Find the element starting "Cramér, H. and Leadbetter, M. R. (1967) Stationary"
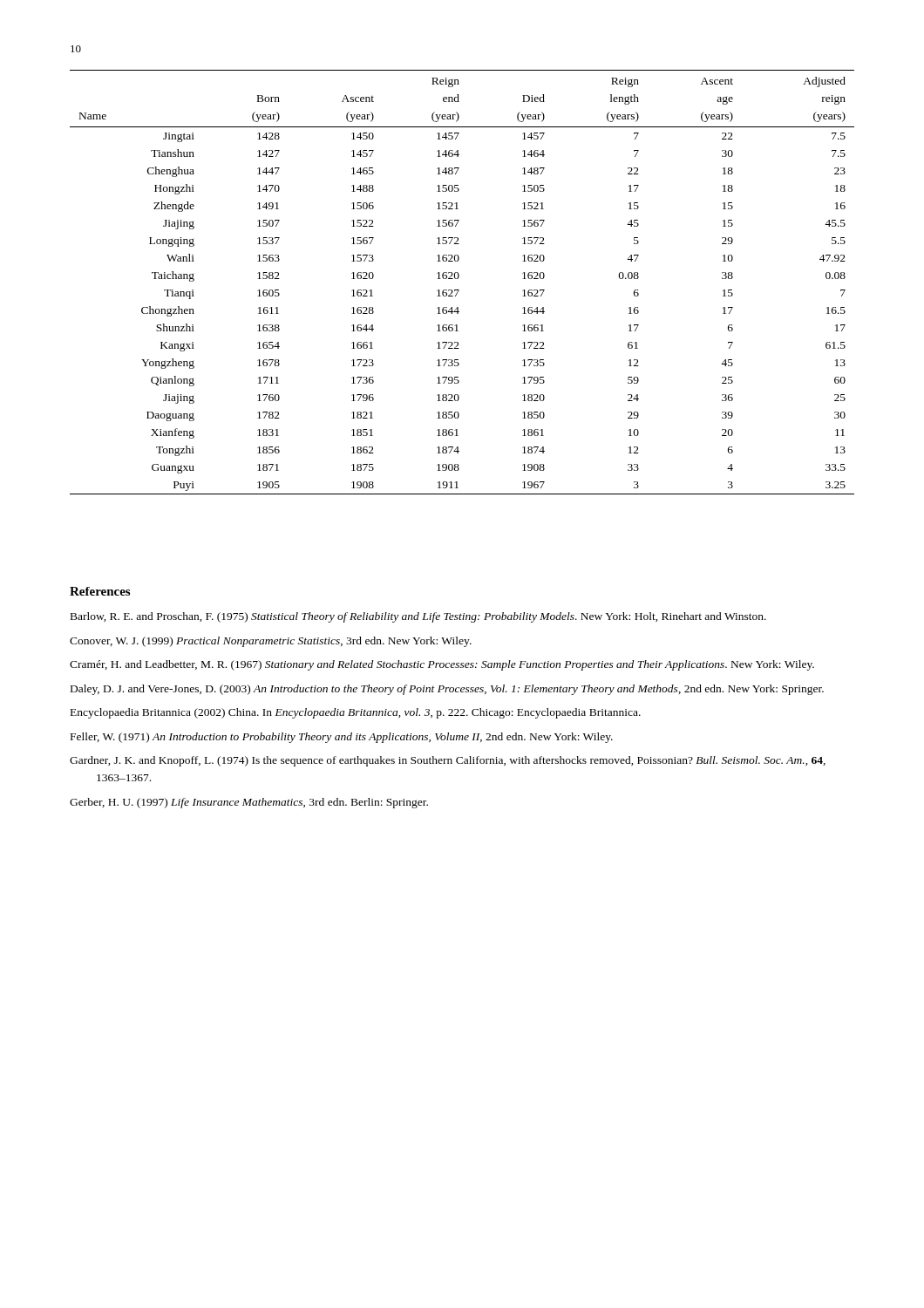The height and width of the screenshot is (1308, 924). pos(442,664)
